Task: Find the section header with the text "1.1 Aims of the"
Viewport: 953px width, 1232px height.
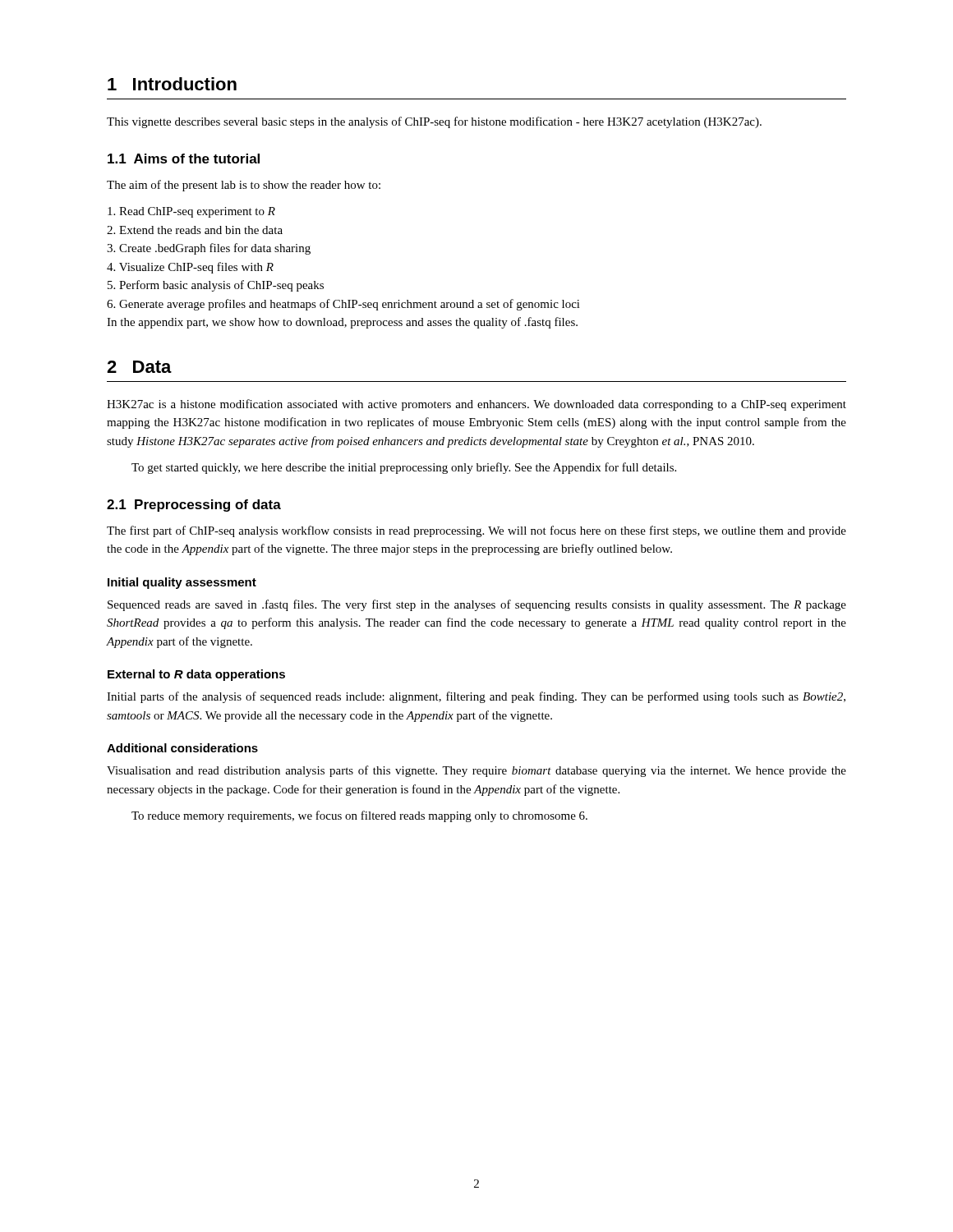Action: 184,159
